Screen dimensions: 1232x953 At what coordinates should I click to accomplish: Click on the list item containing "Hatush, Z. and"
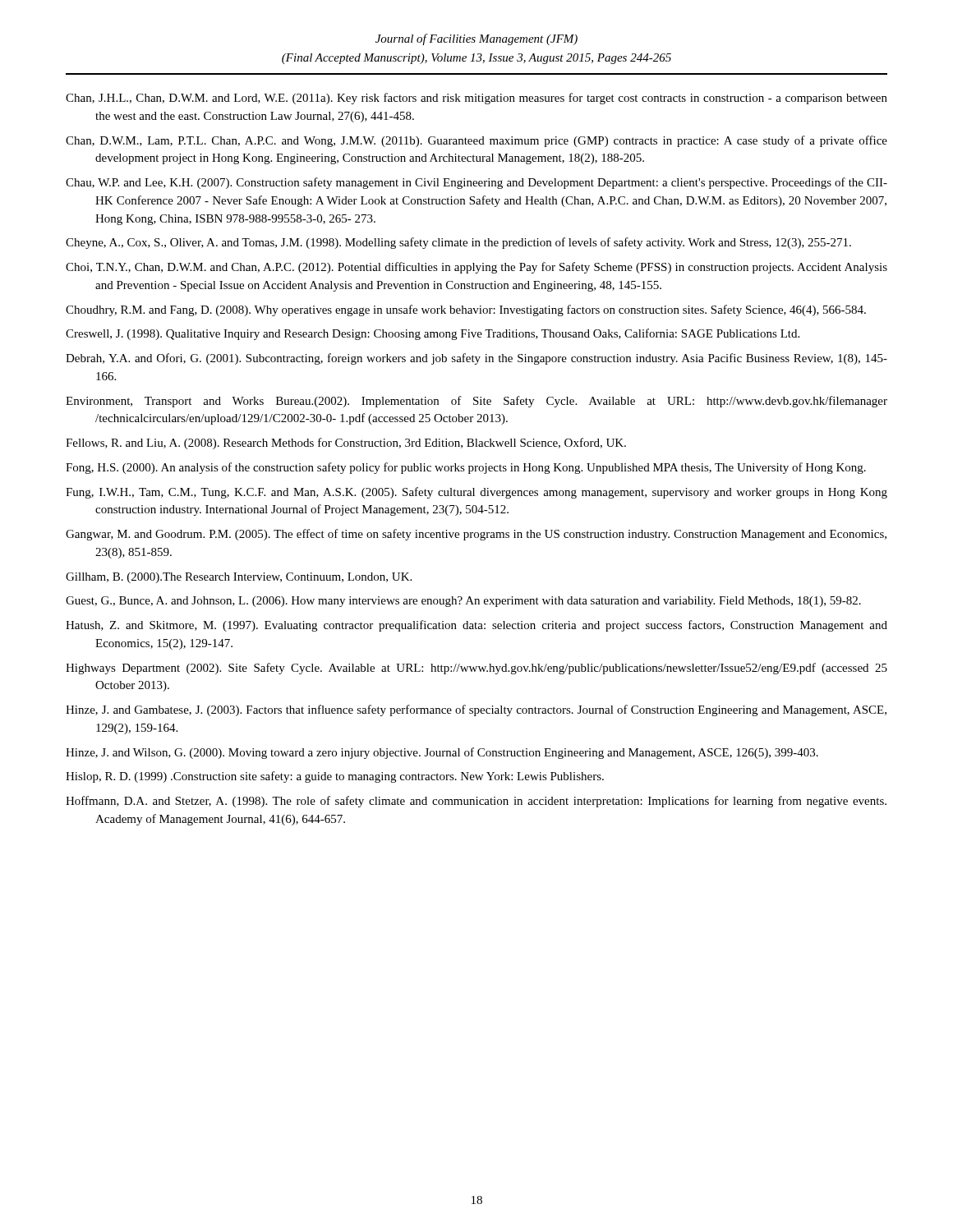pos(476,634)
